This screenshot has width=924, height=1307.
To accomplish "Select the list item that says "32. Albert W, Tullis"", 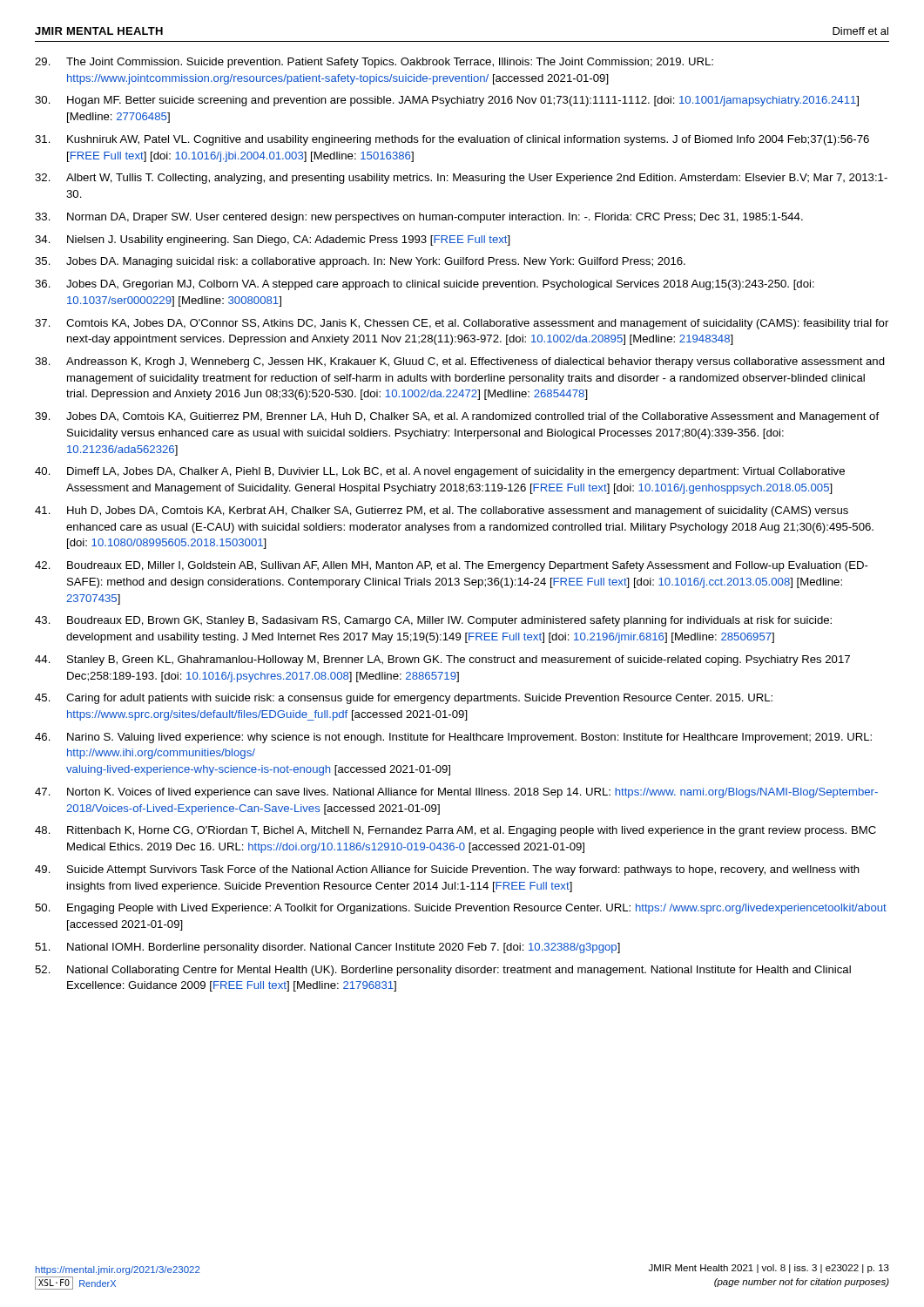I will click(462, 187).
